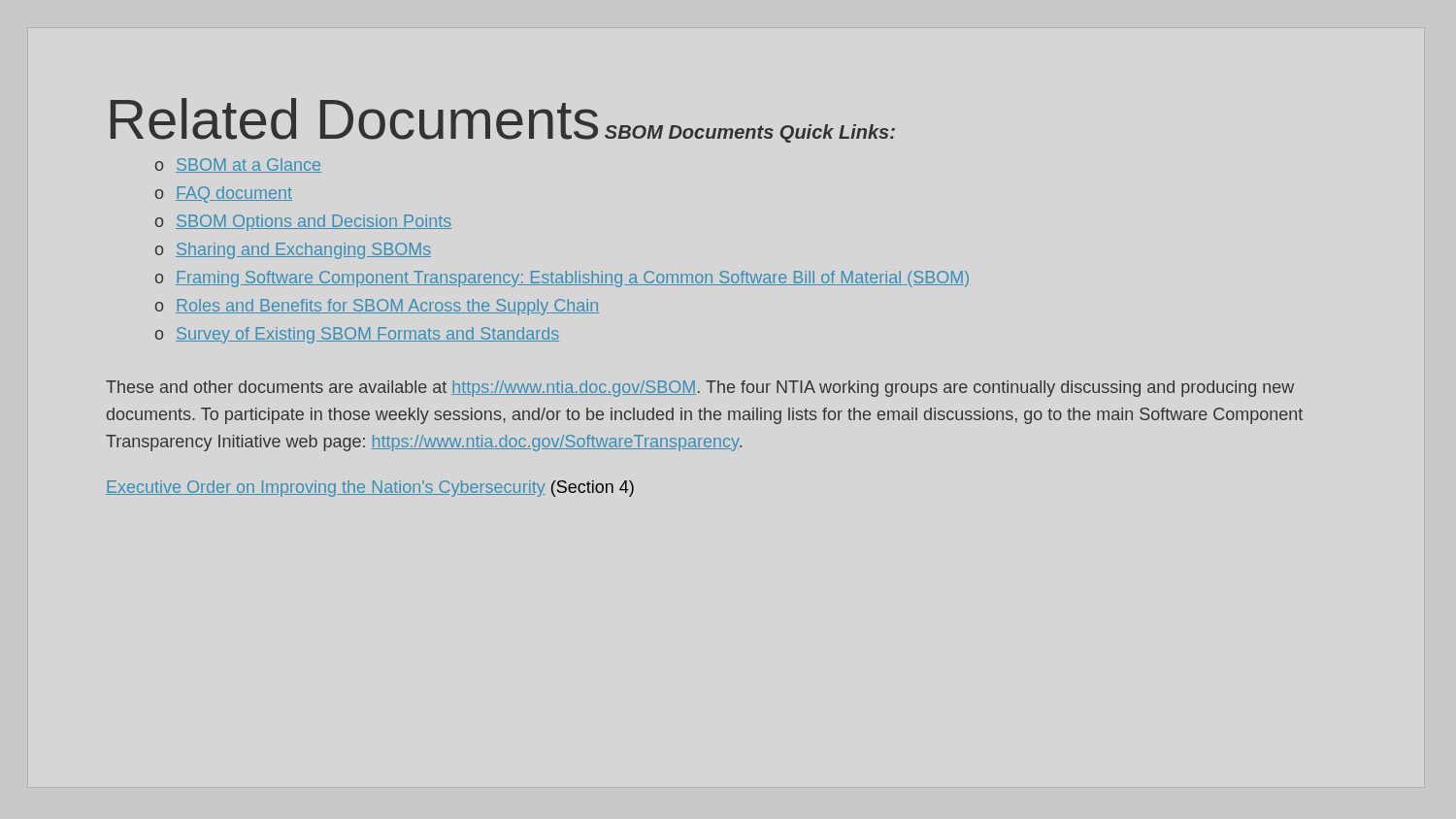The width and height of the screenshot is (1456, 819).
Task: Find the block starting "o Survey of Existing SBOM Formats"
Action: 357,334
